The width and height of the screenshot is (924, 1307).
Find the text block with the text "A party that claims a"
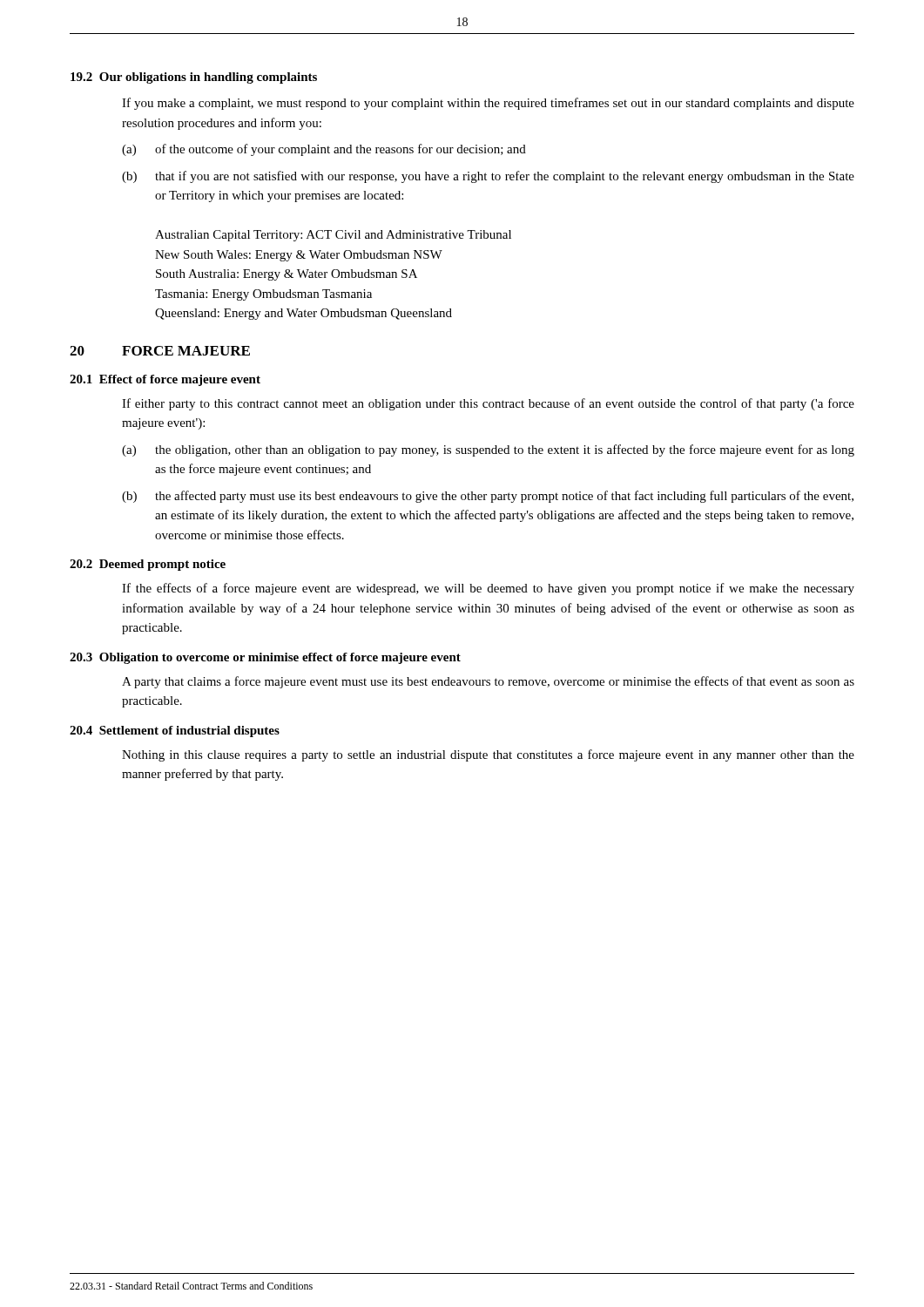pos(488,691)
